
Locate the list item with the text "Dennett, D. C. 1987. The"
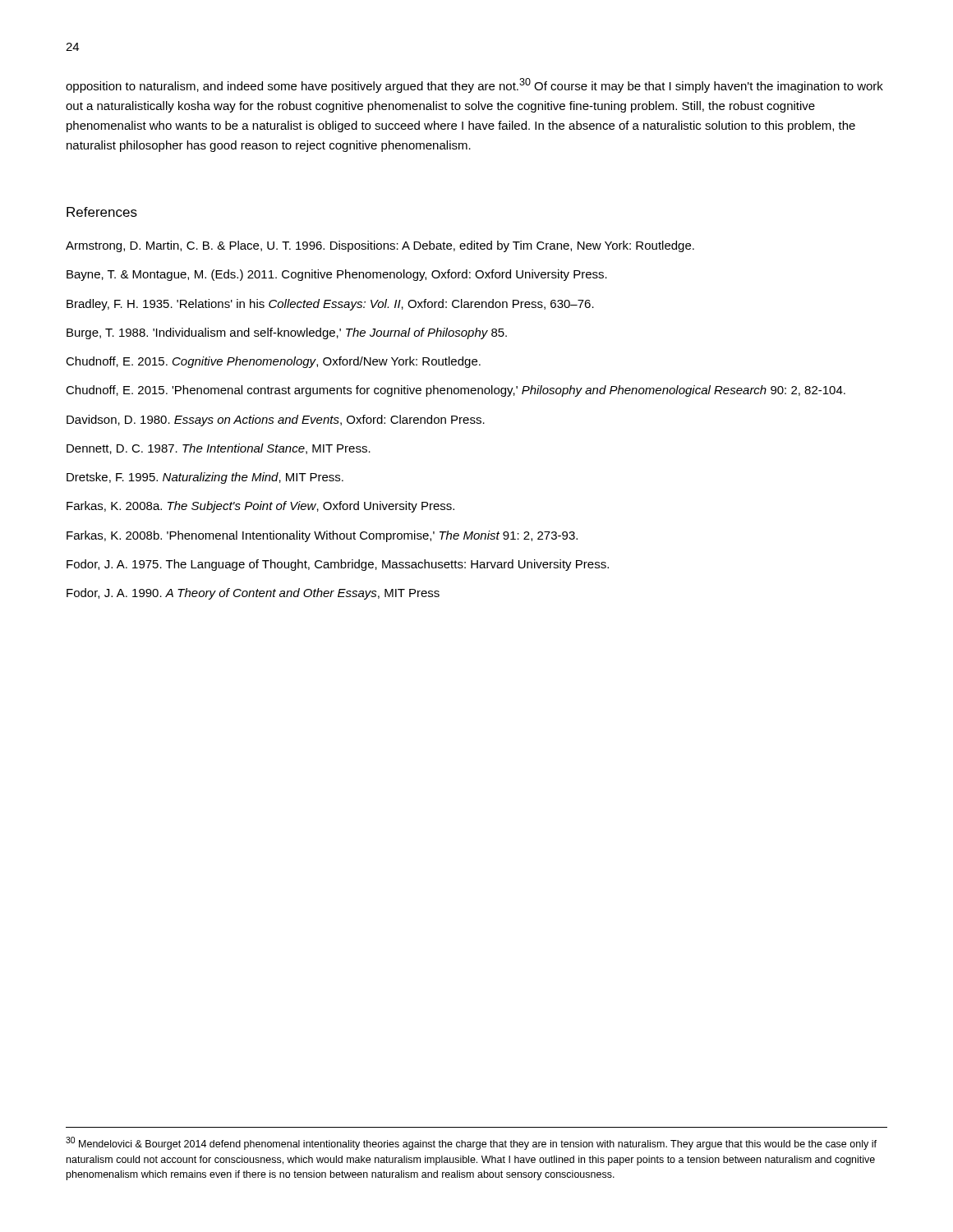coord(218,448)
